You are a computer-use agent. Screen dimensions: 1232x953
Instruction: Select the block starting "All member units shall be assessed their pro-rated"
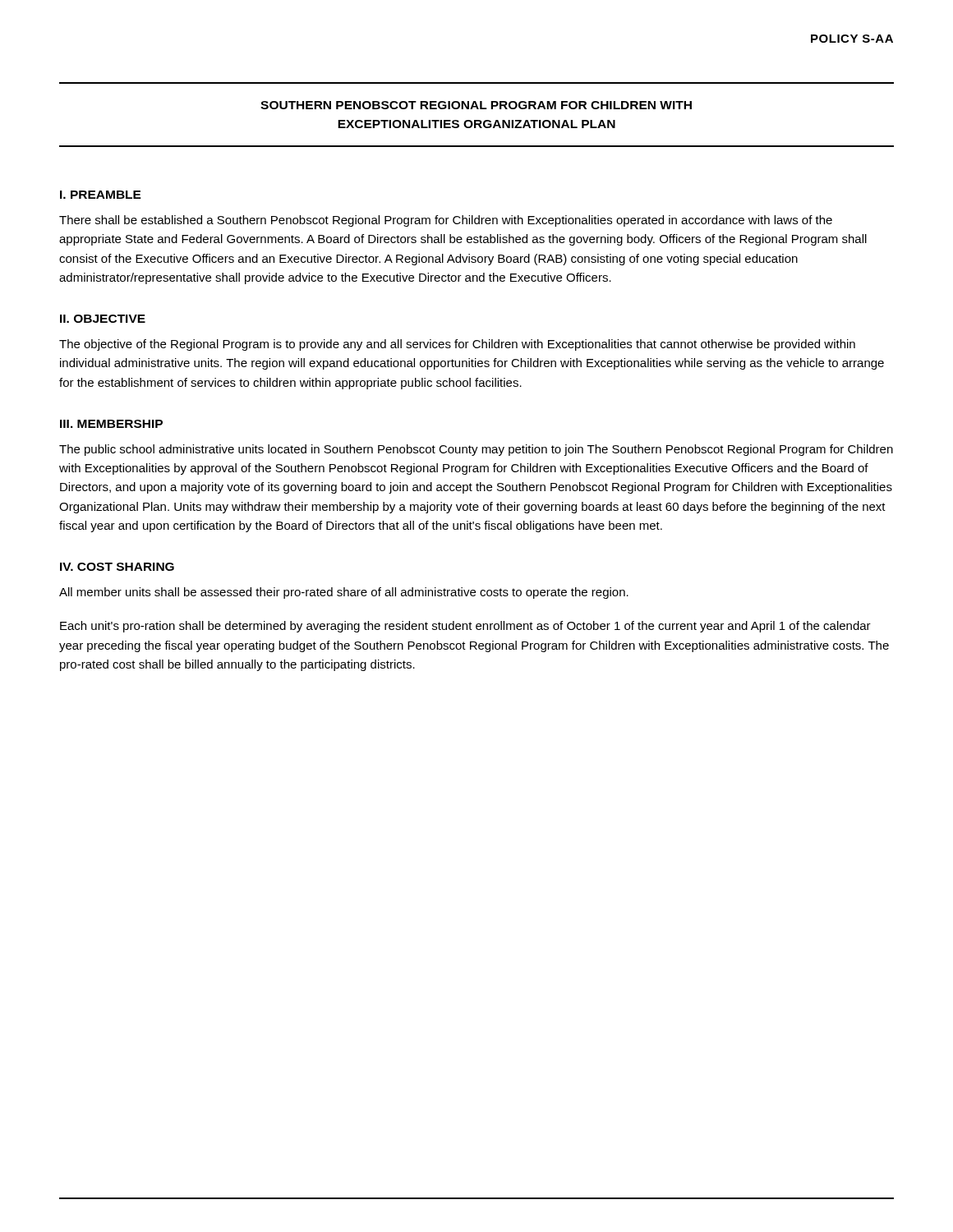point(344,592)
